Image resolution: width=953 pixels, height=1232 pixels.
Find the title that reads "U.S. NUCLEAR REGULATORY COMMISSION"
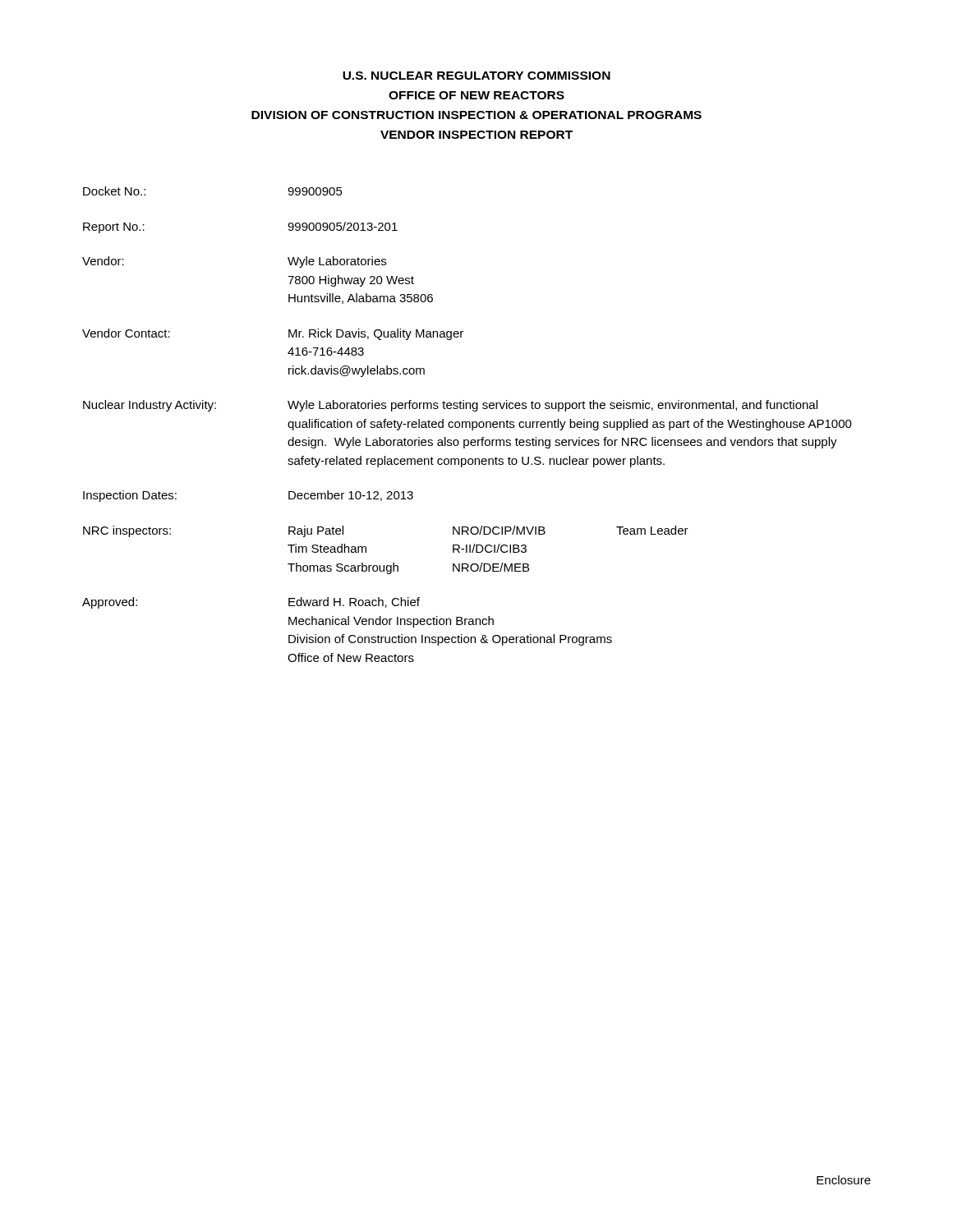476,105
